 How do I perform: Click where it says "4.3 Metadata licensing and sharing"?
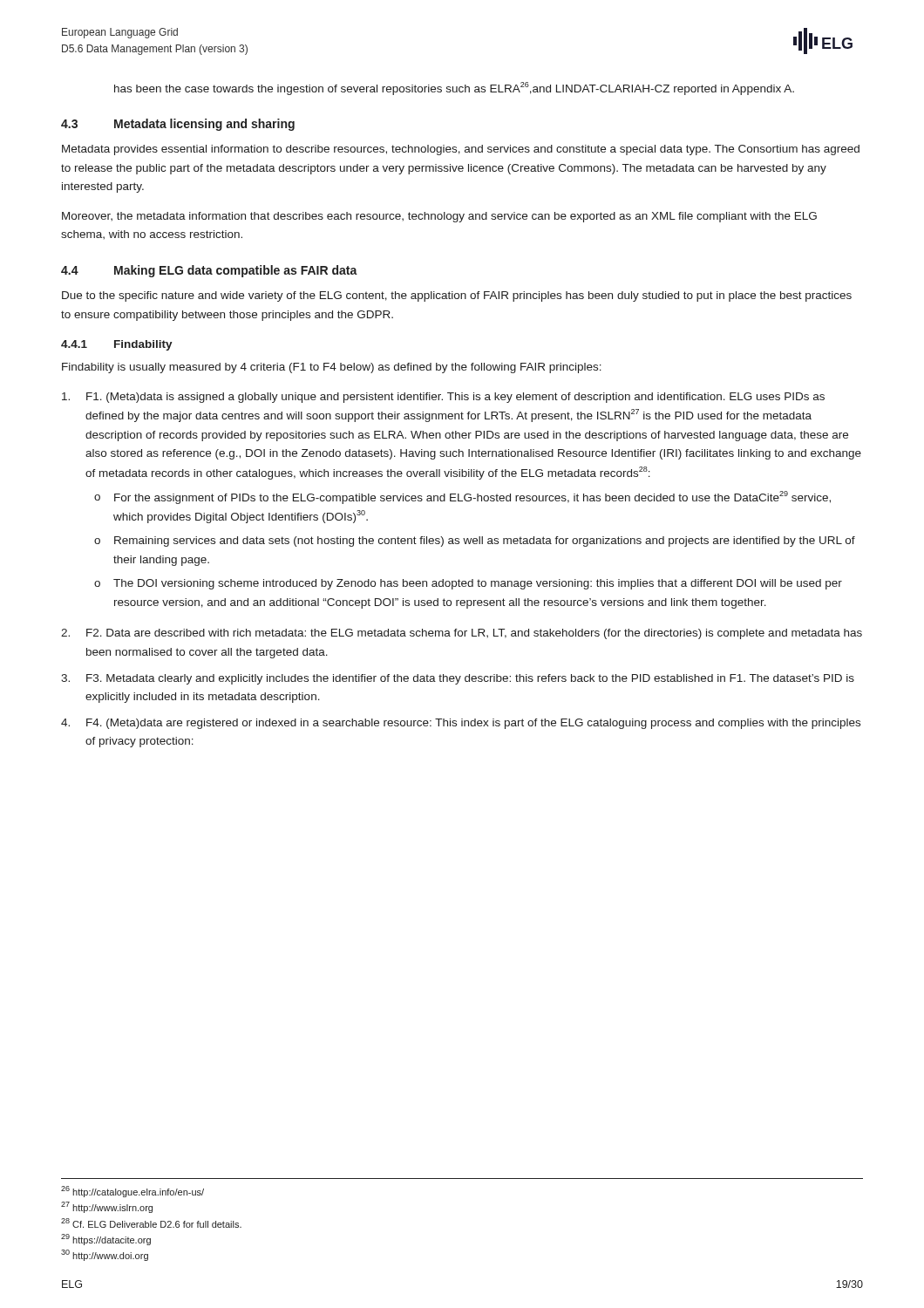[178, 124]
